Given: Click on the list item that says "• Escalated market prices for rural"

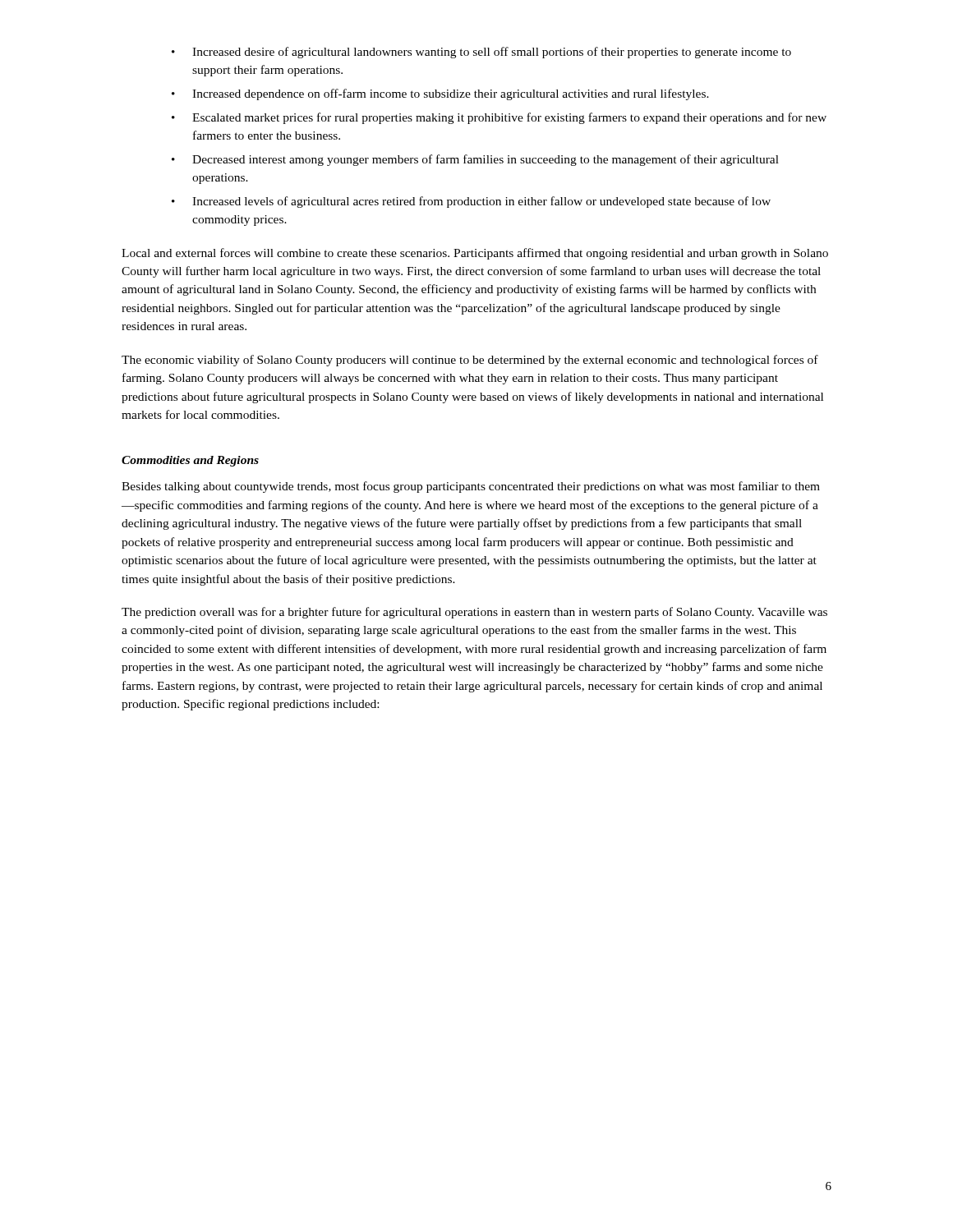Looking at the screenshot, I should point(501,127).
